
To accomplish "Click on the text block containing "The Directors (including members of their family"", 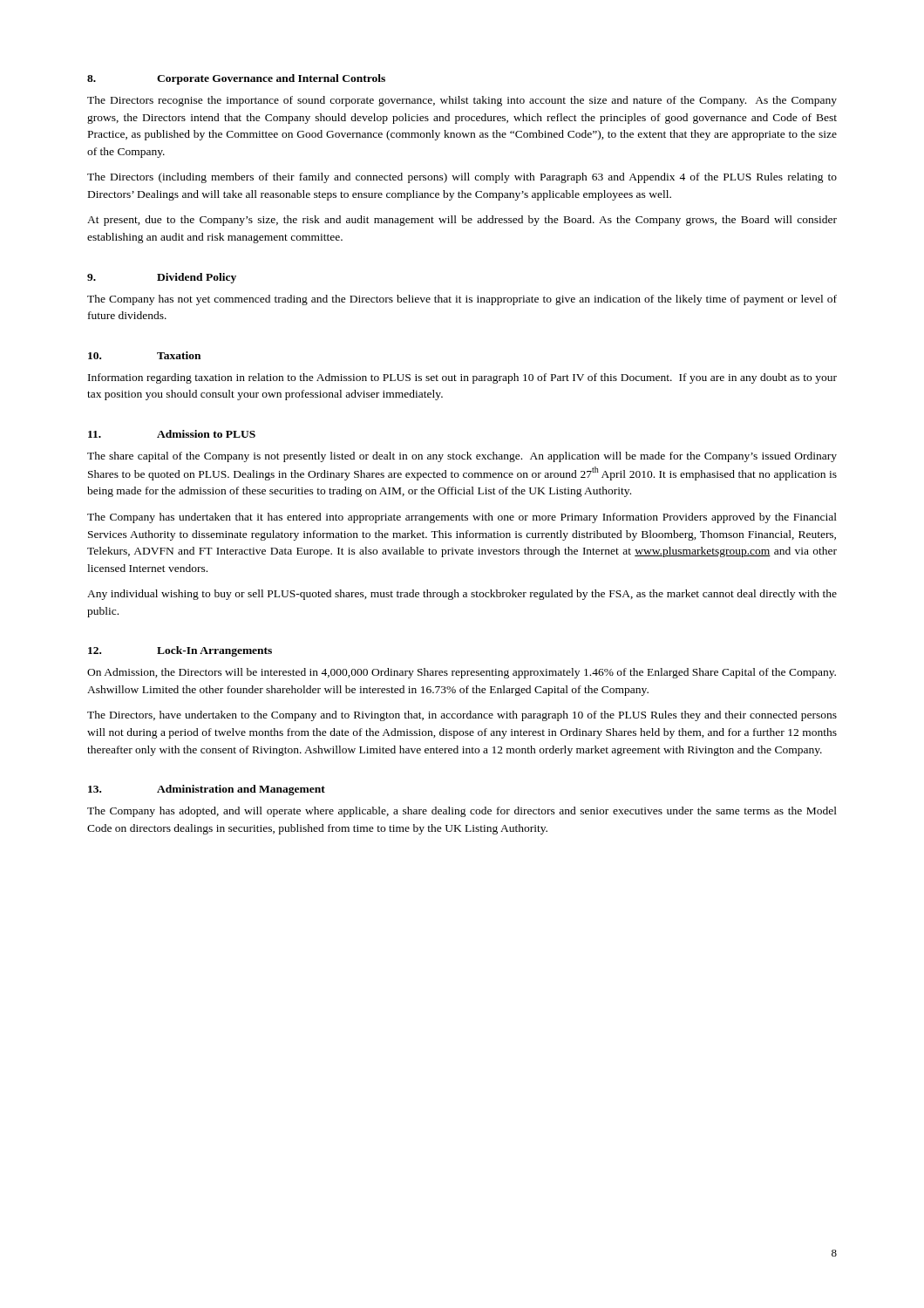I will pos(462,185).
